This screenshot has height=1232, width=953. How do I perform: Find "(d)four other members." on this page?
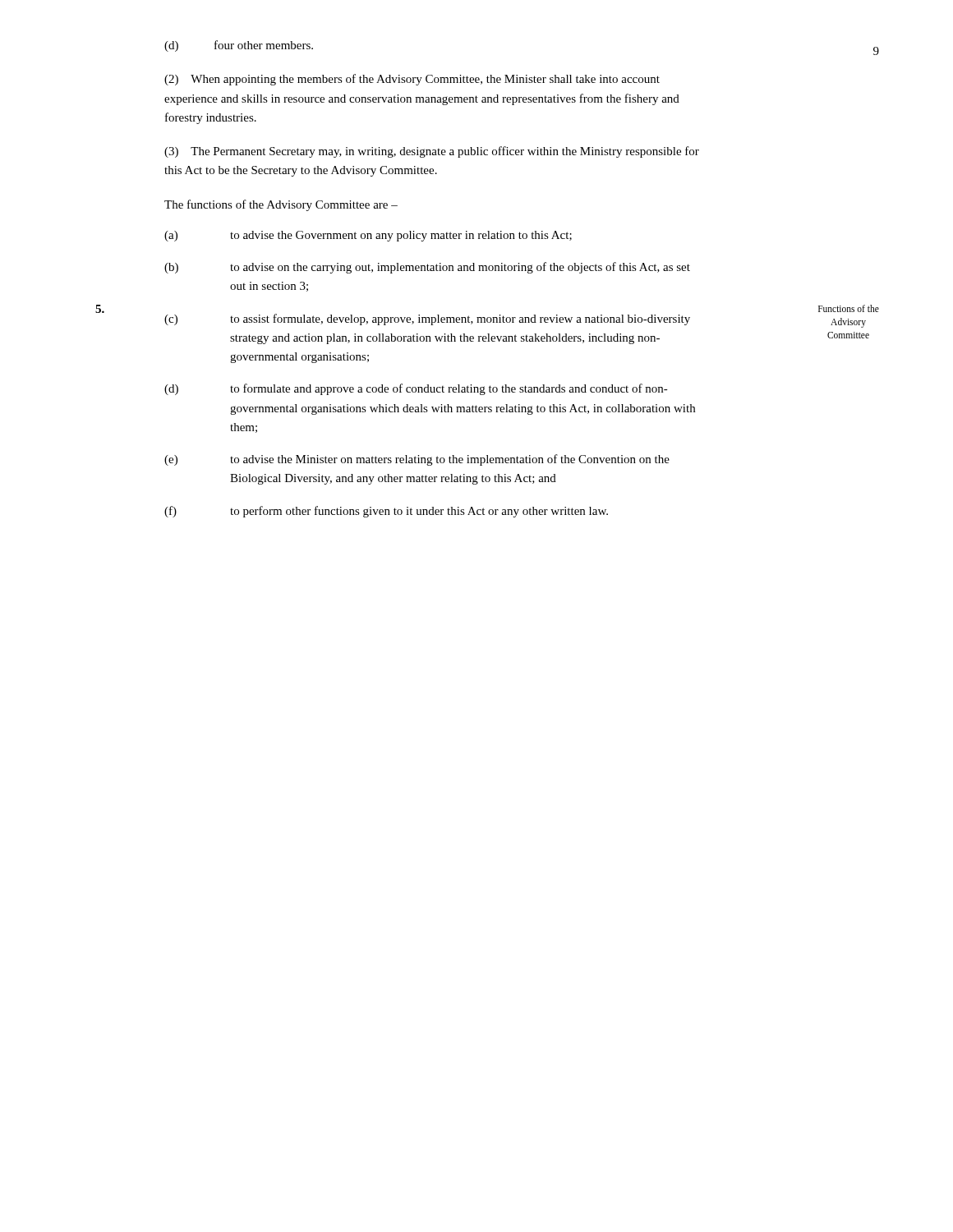[239, 46]
